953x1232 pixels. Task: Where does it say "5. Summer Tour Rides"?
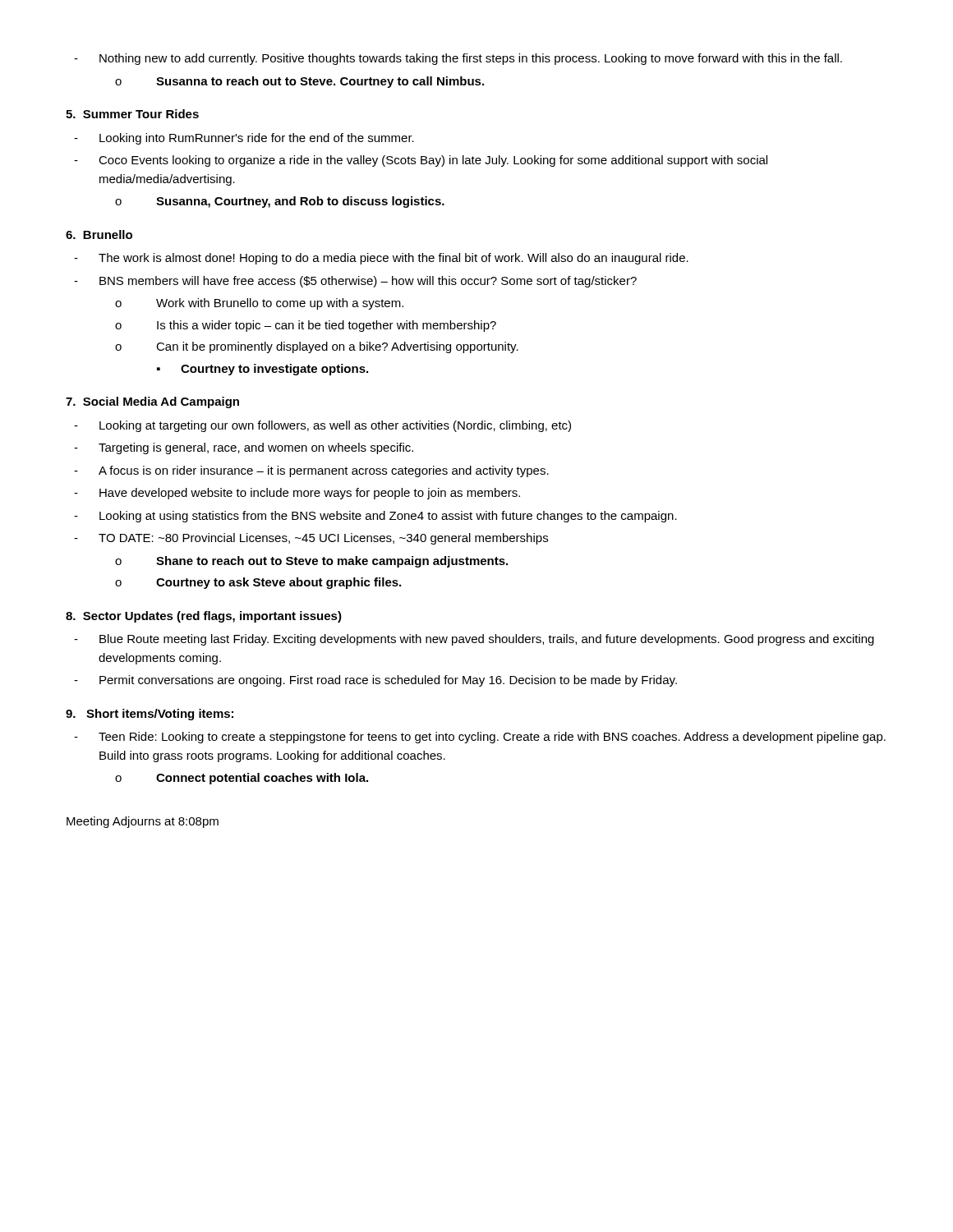click(x=132, y=114)
